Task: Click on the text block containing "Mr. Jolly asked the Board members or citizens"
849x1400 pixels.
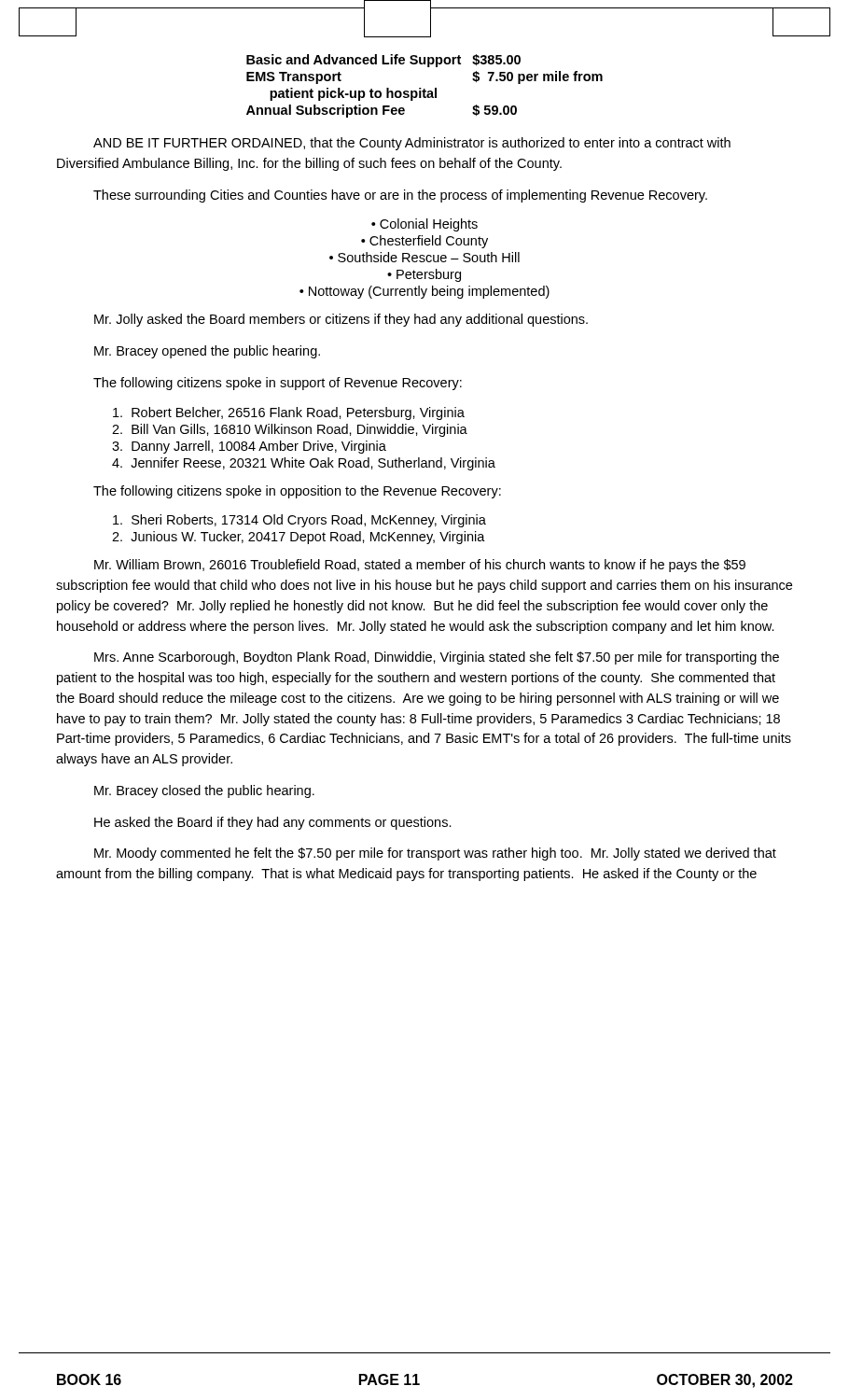Action: 424,320
